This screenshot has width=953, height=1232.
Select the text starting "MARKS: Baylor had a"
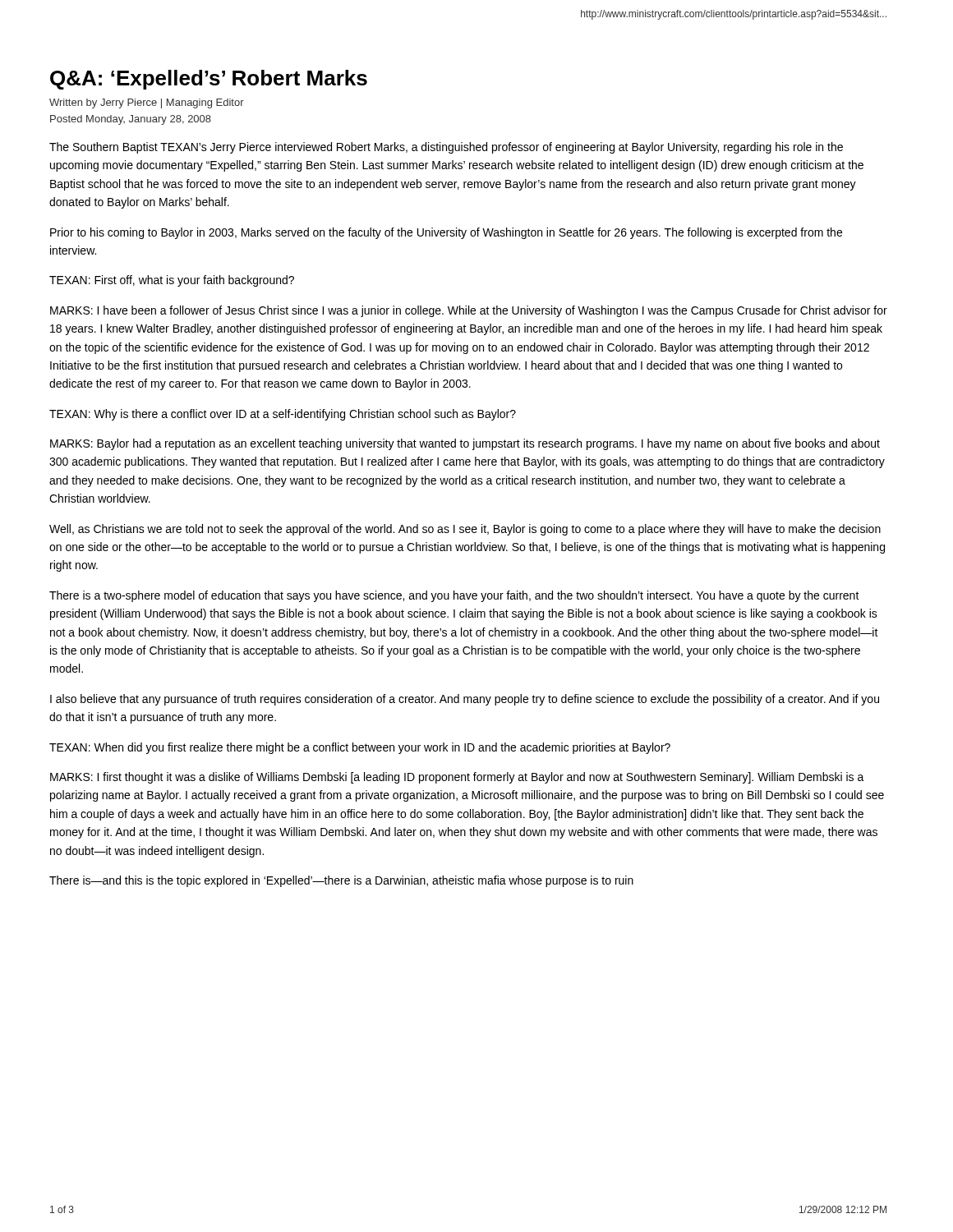point(467,471)
